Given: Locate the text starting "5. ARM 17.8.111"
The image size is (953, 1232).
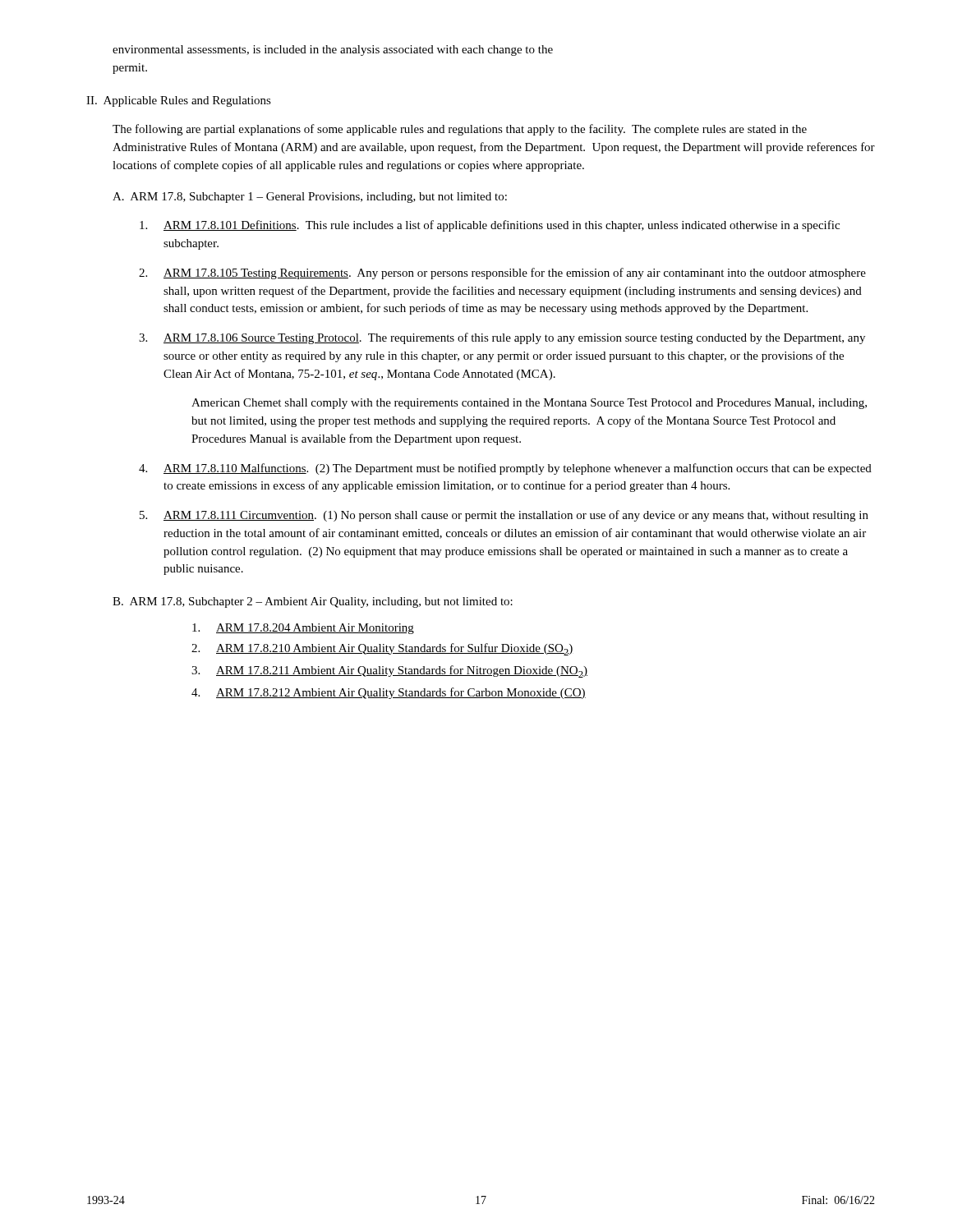Looking at the screenshot, I should (507, 542).
